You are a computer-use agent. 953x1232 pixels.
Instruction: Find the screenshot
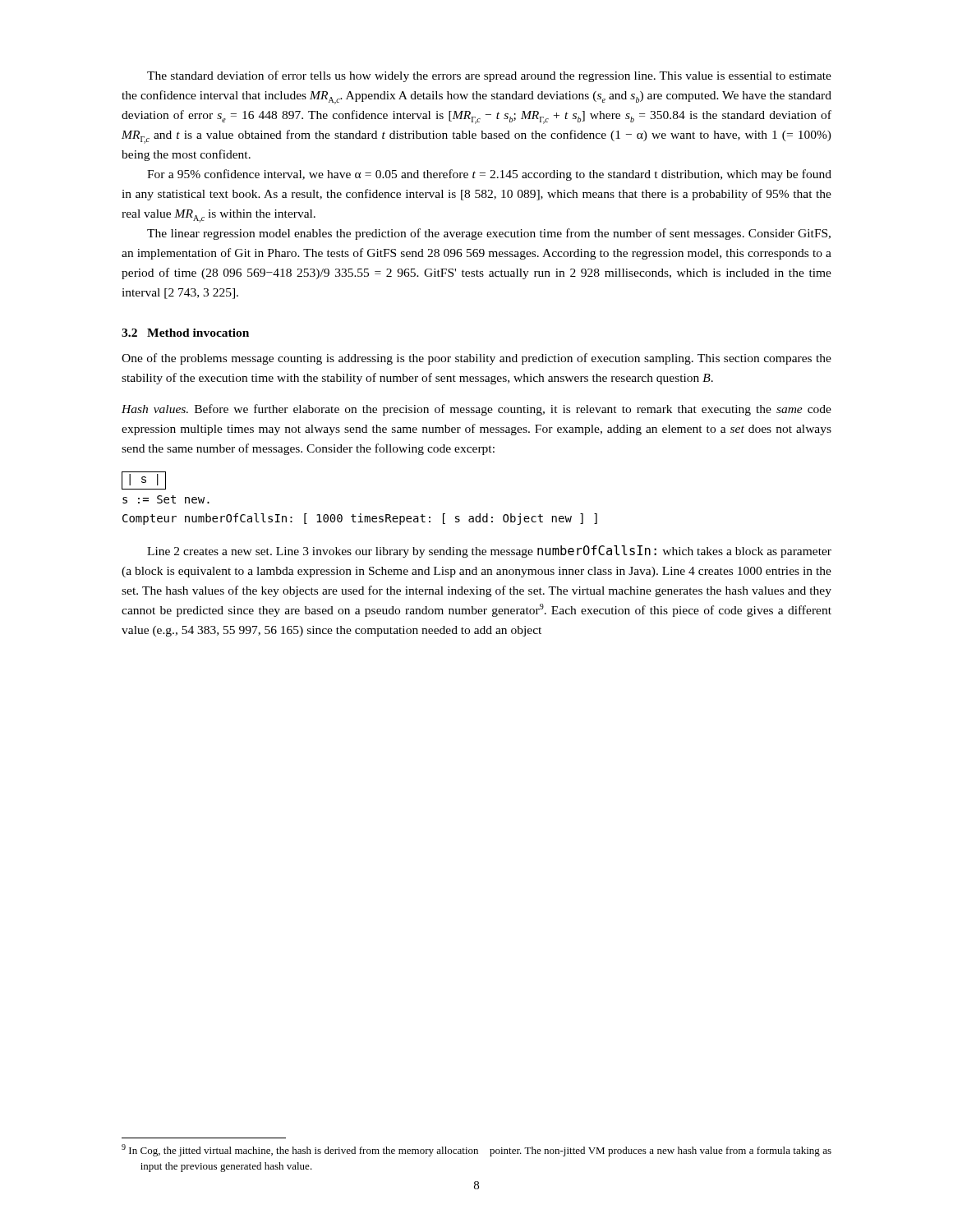click(476, 500)
